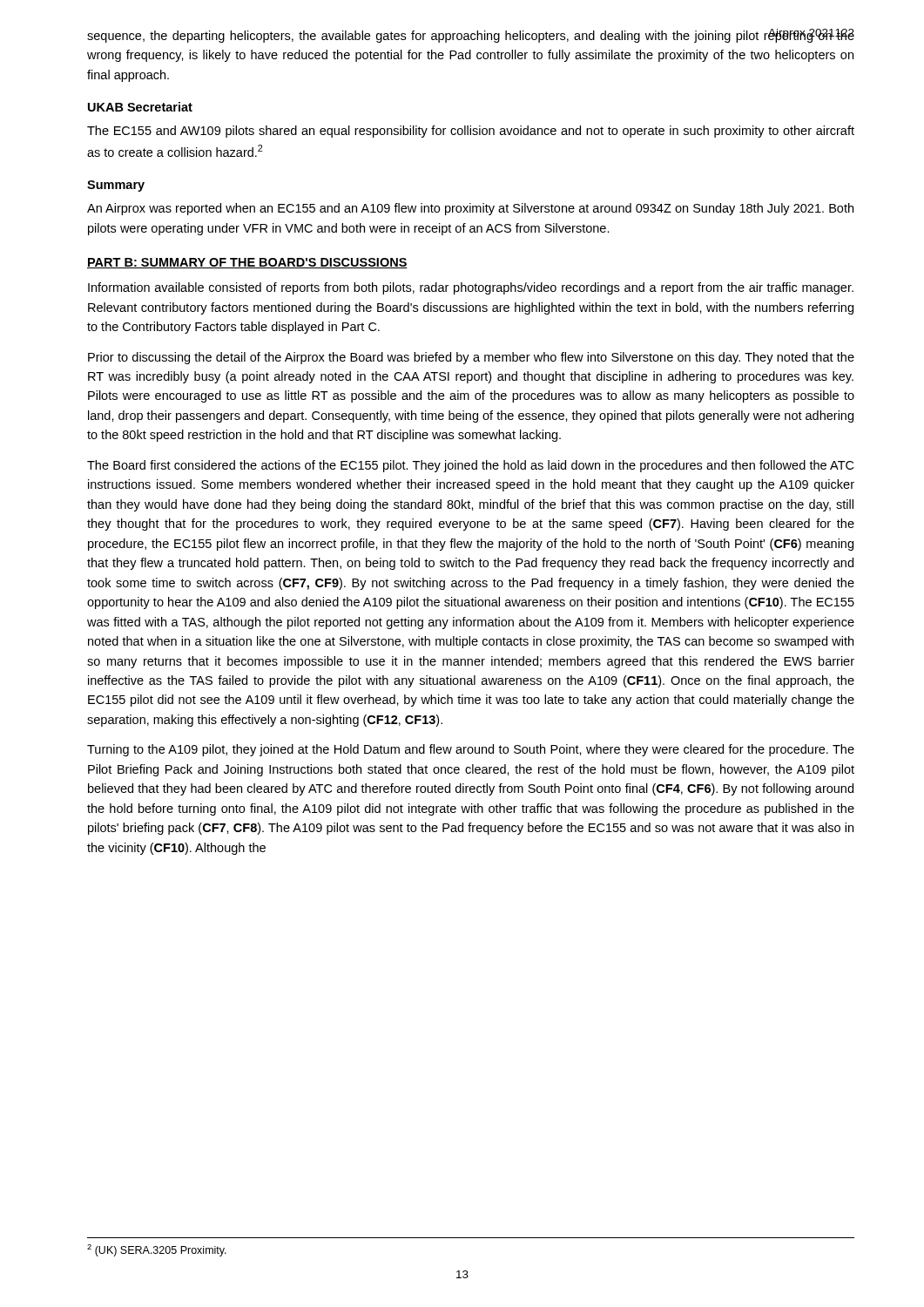Point to the text block starting "An Airprox was"
This screenshot has height=1307, width=924.
(x=471, y=218)
